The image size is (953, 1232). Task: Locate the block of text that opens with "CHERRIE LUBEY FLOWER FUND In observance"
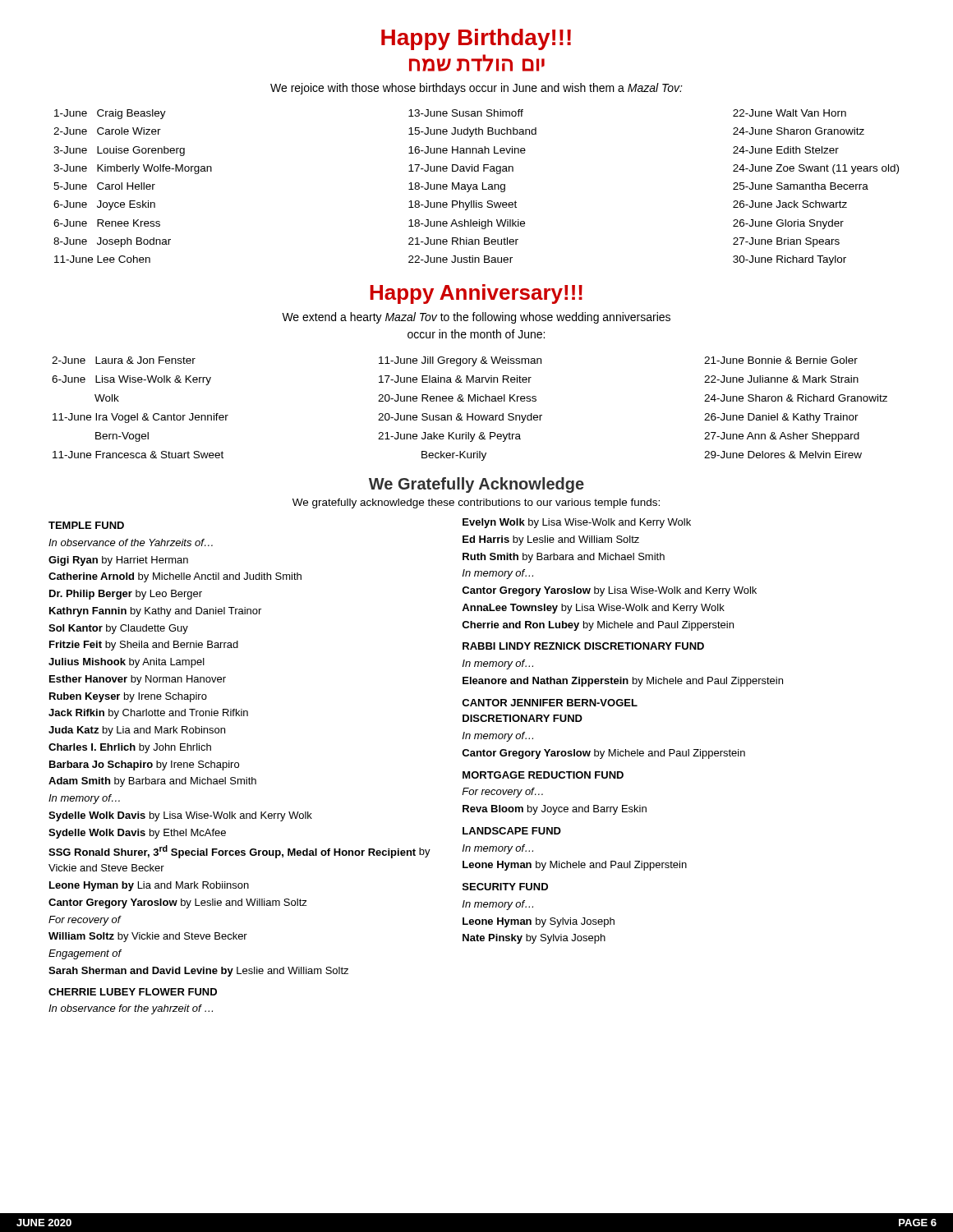[133, 992]
